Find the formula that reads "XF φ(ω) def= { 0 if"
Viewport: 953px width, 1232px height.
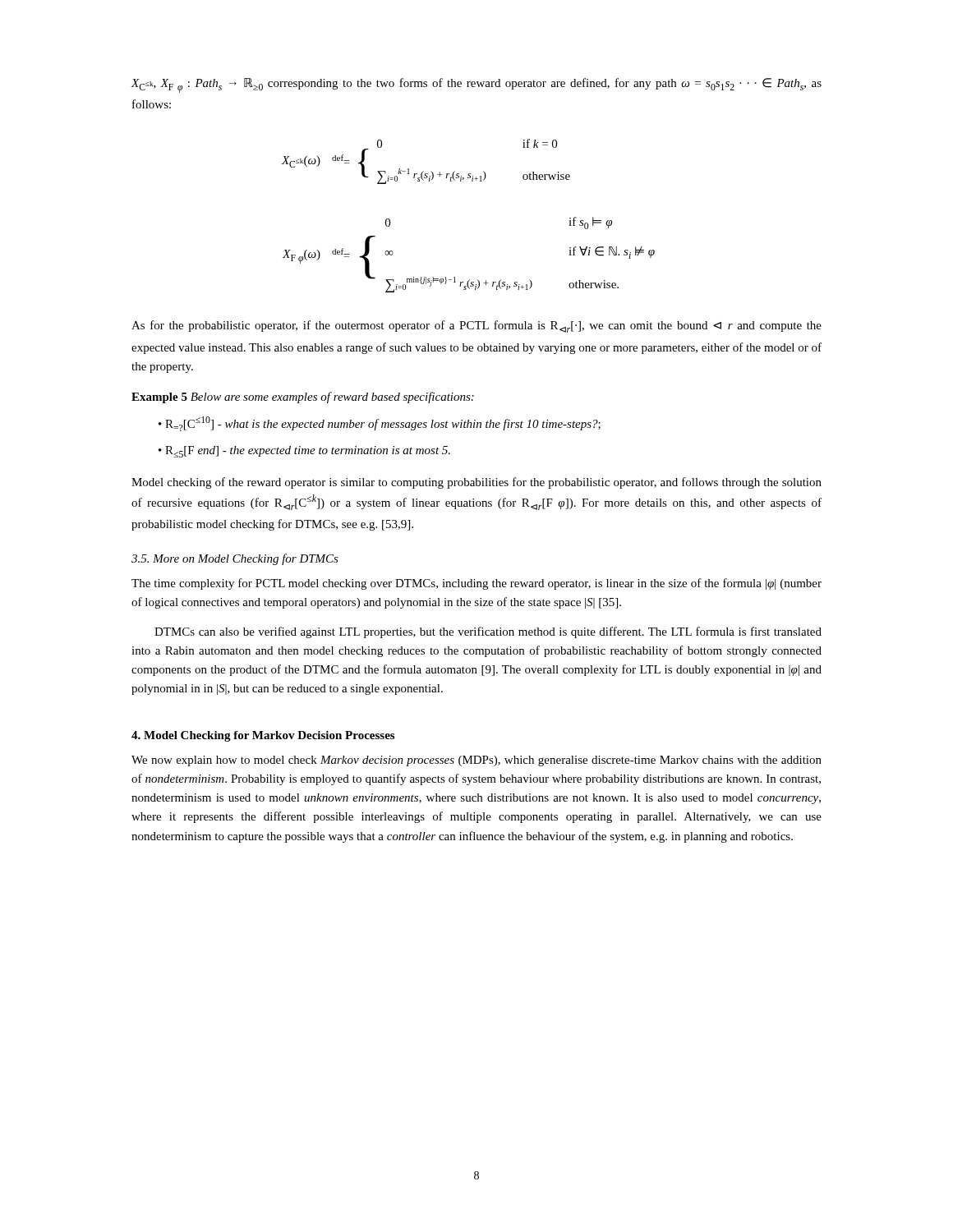[387, 224]
